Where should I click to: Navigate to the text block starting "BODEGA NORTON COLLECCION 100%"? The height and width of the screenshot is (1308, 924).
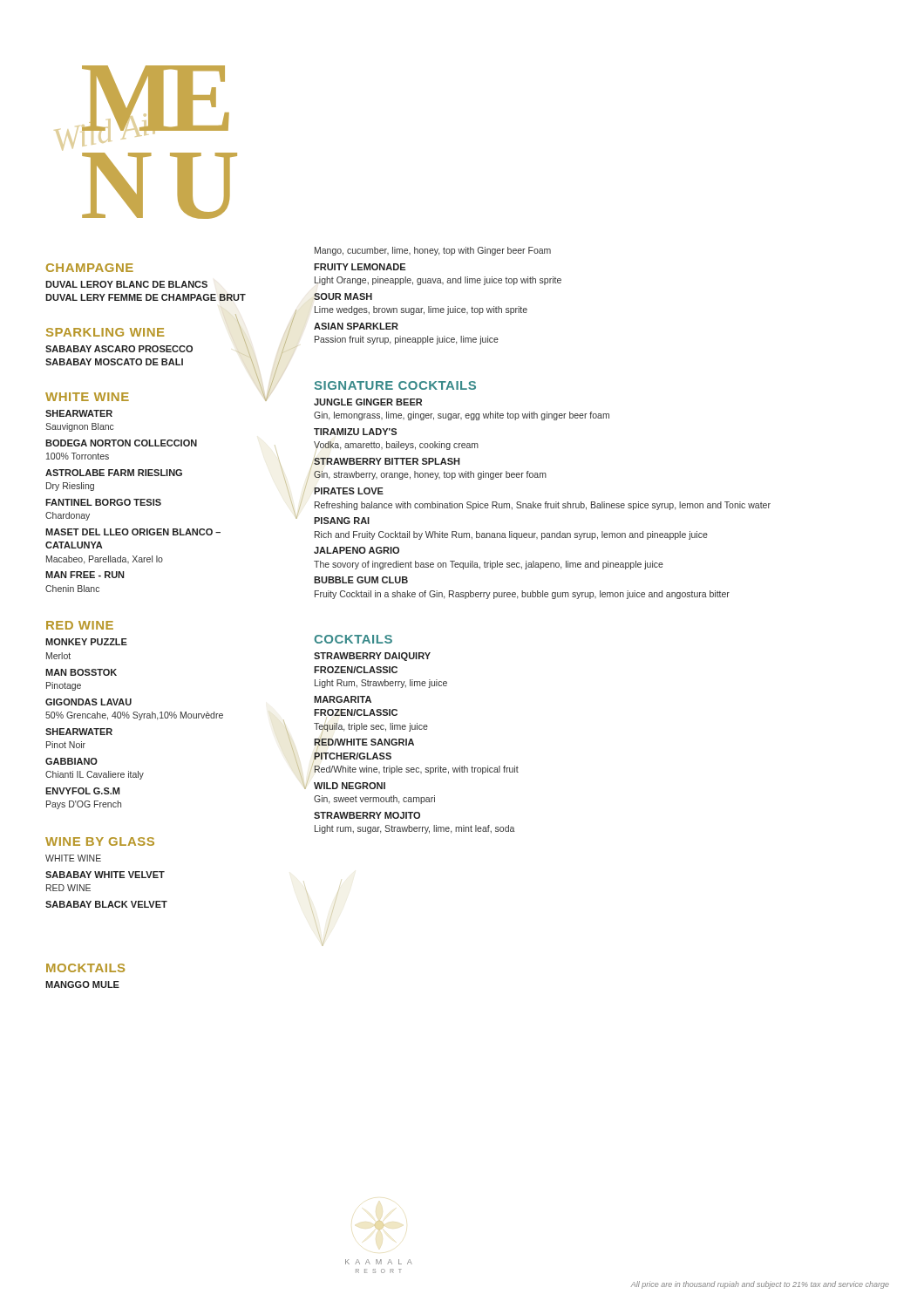[159, 450]
